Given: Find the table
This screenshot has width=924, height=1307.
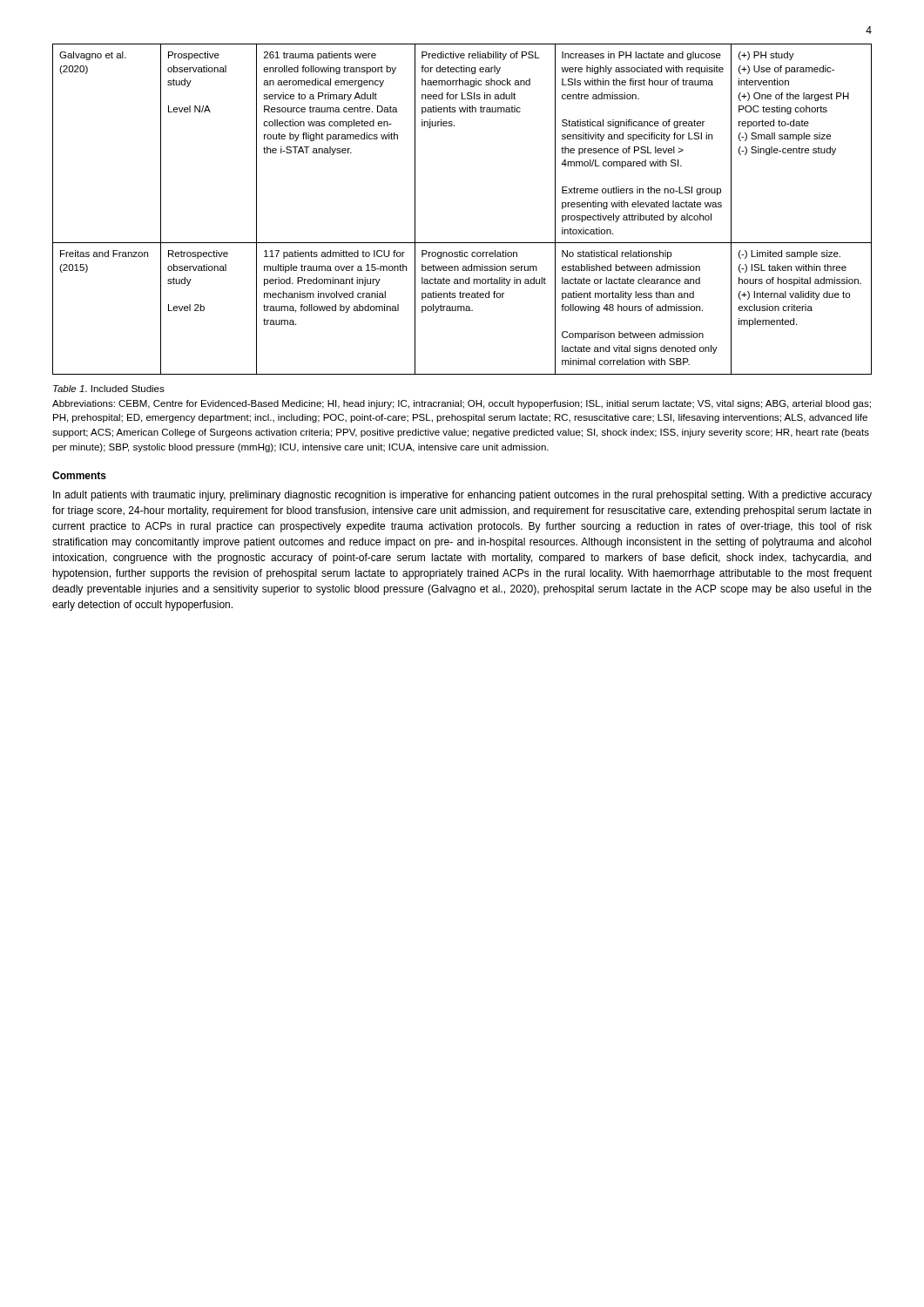Looking at the screenshot, I should (462, 209).
